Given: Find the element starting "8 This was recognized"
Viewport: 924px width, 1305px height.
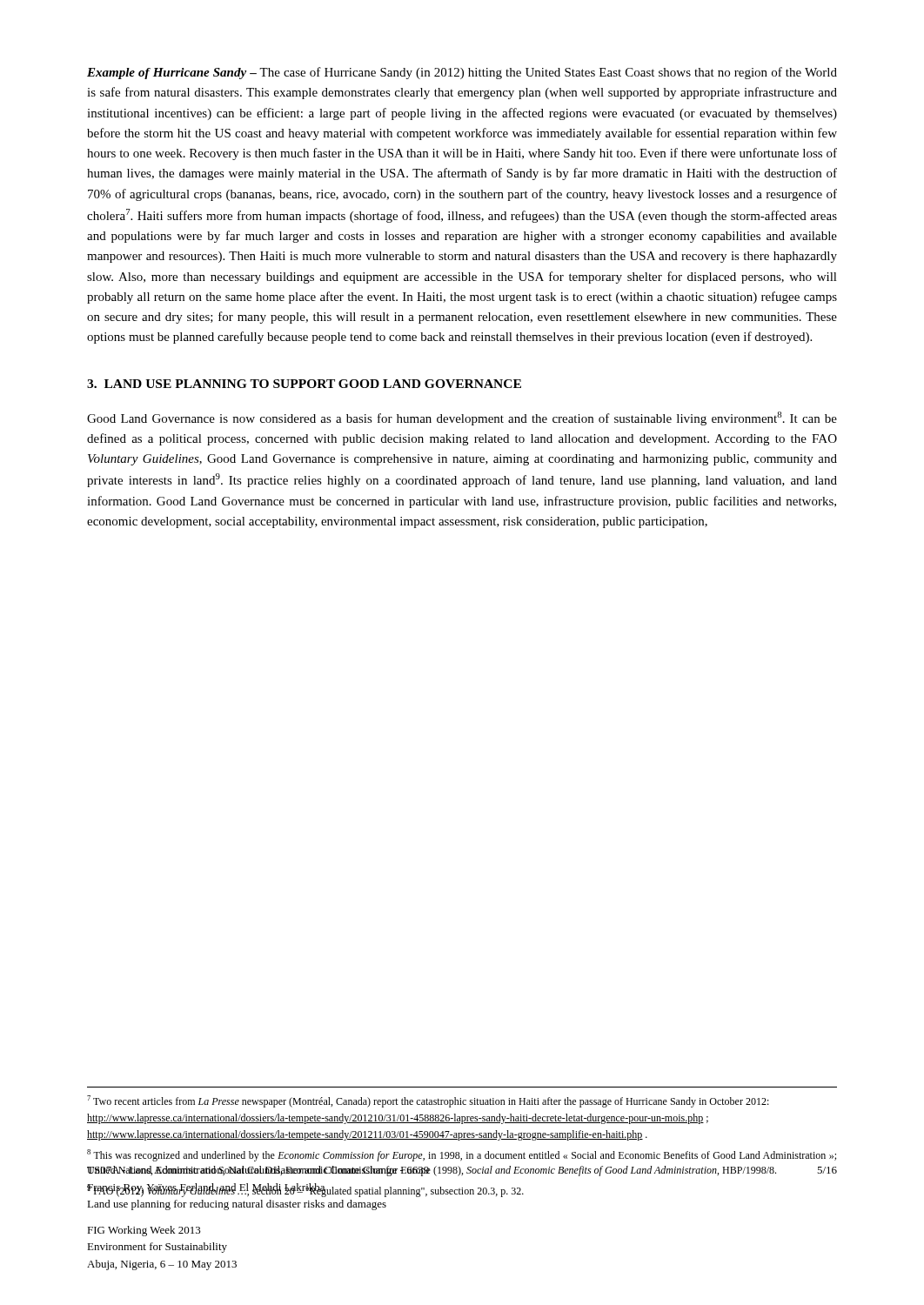Looking at the screenshot, I should [x=462, y=1162].
